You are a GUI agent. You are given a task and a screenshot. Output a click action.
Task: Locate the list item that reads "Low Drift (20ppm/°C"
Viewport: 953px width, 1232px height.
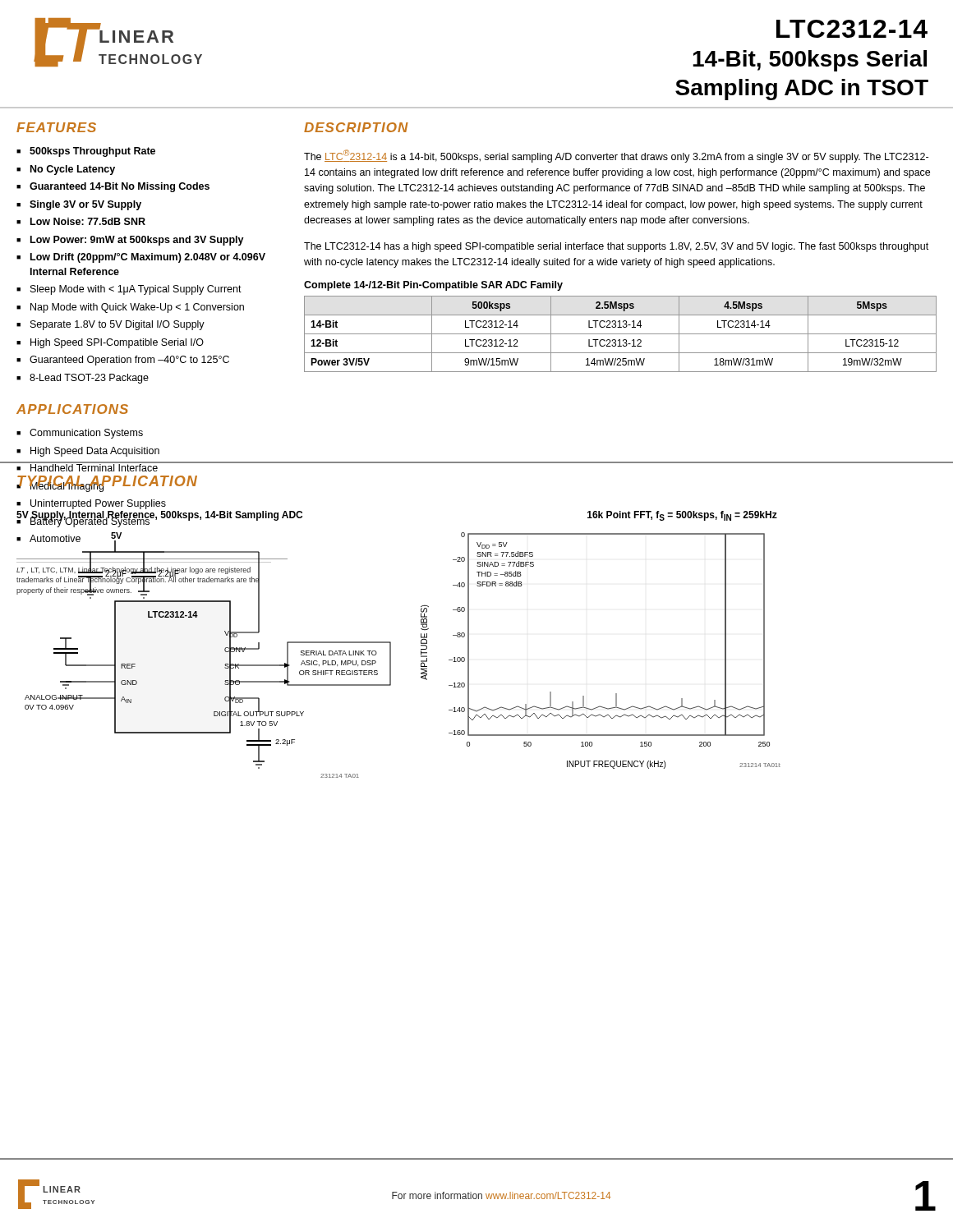point(147,264)
